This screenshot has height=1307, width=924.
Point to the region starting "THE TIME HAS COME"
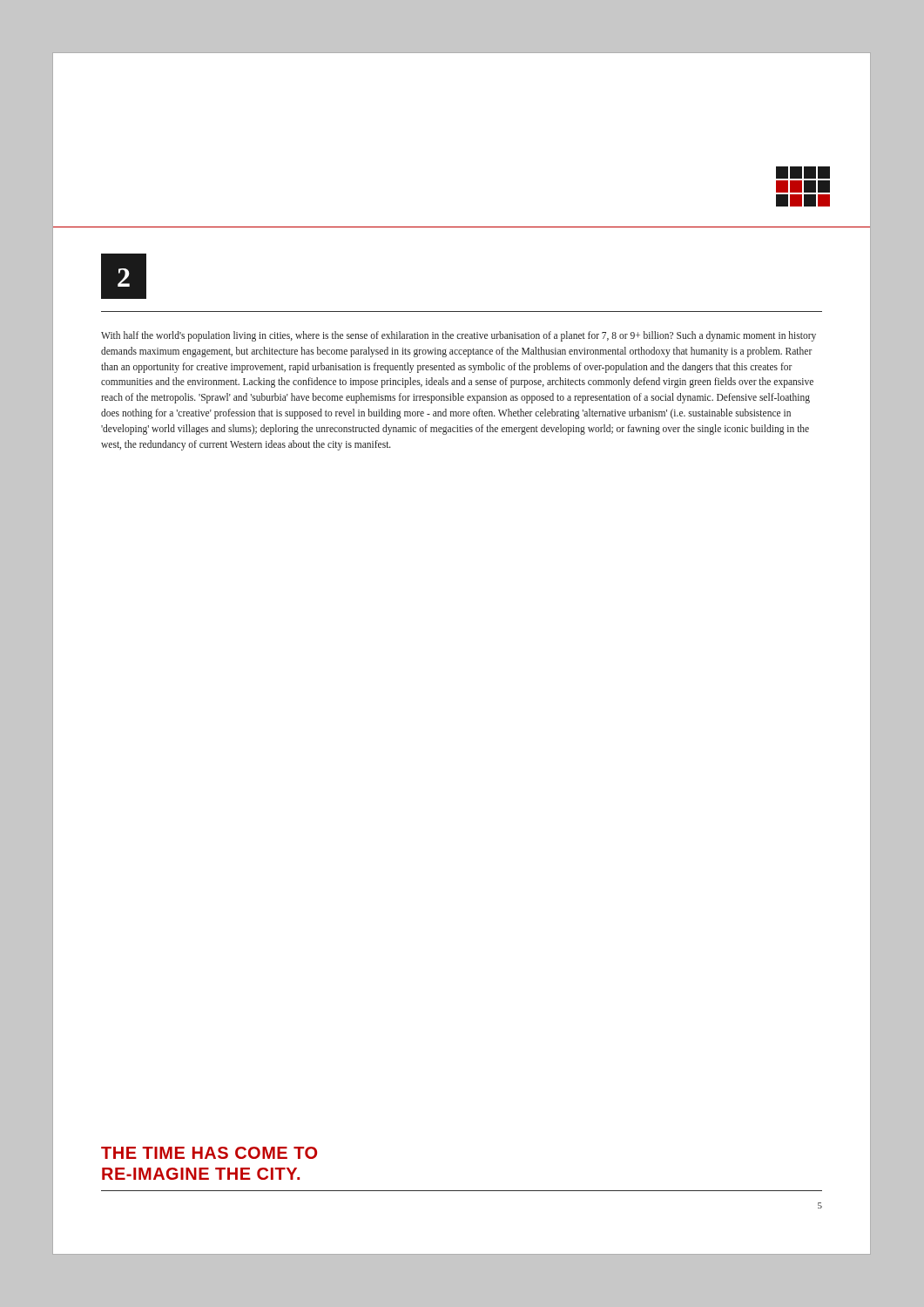pos(210,1163)
